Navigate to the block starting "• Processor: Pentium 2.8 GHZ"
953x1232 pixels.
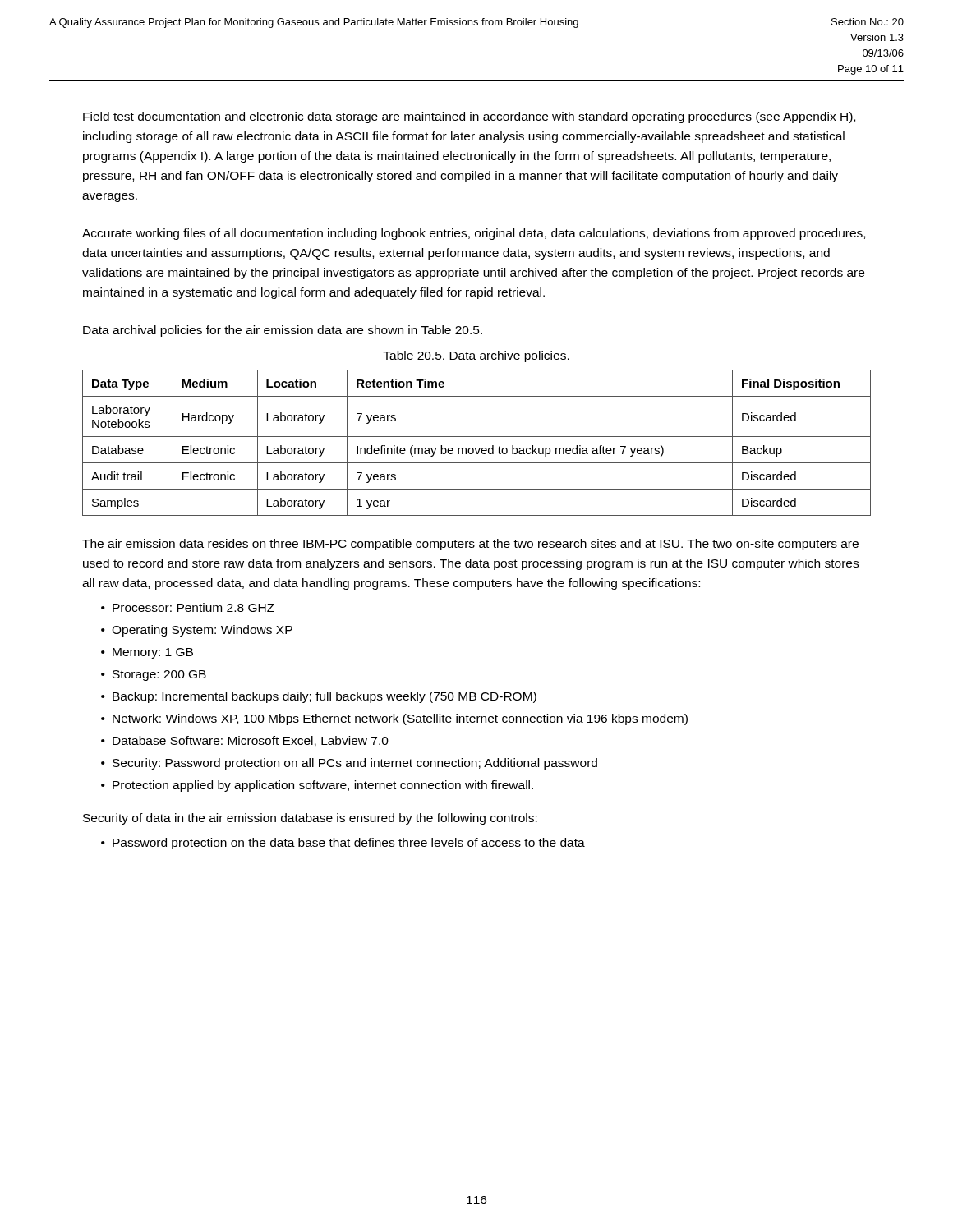pos(188,607)
